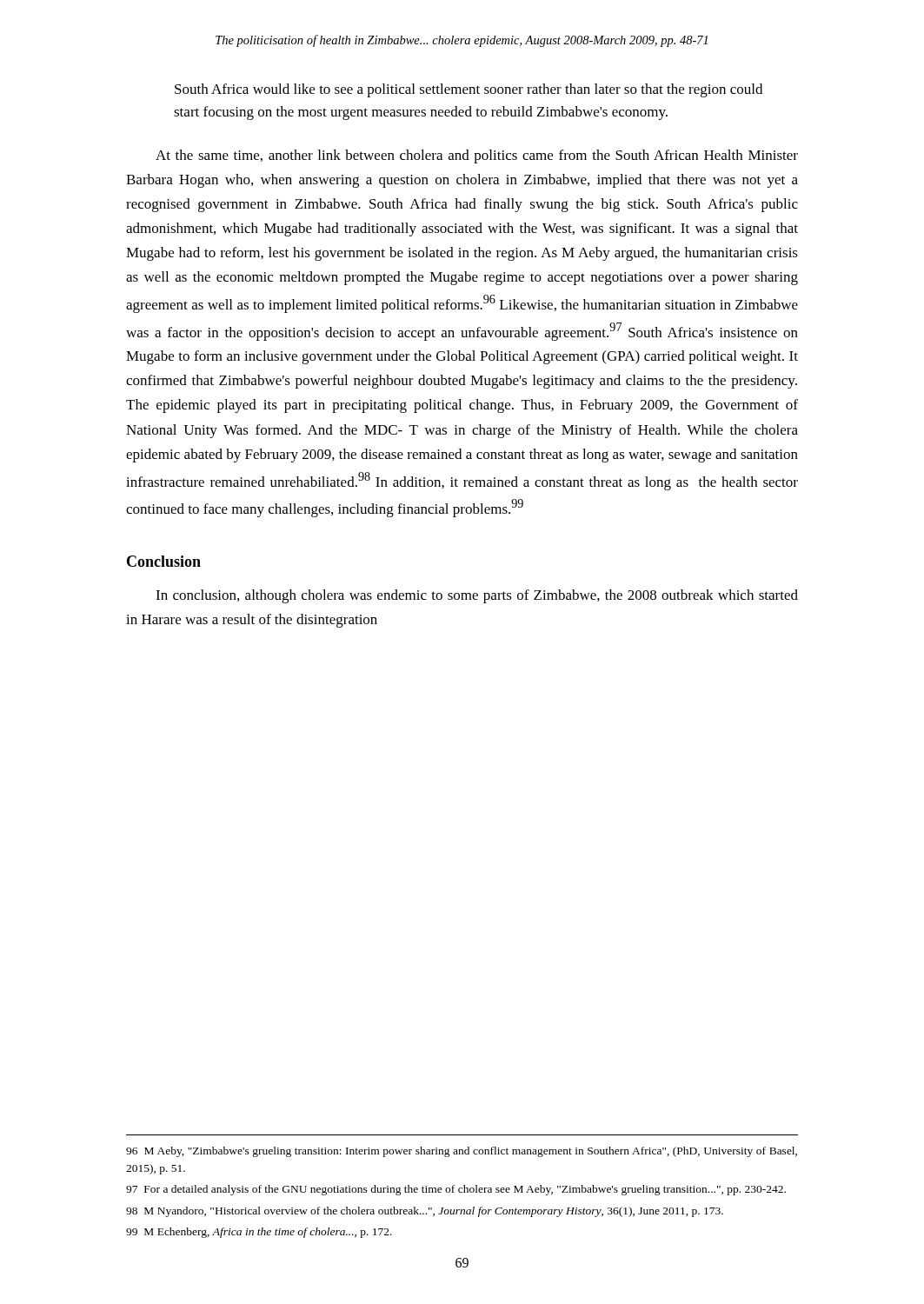
Task: Locate a section header
Action: point(163,562)
